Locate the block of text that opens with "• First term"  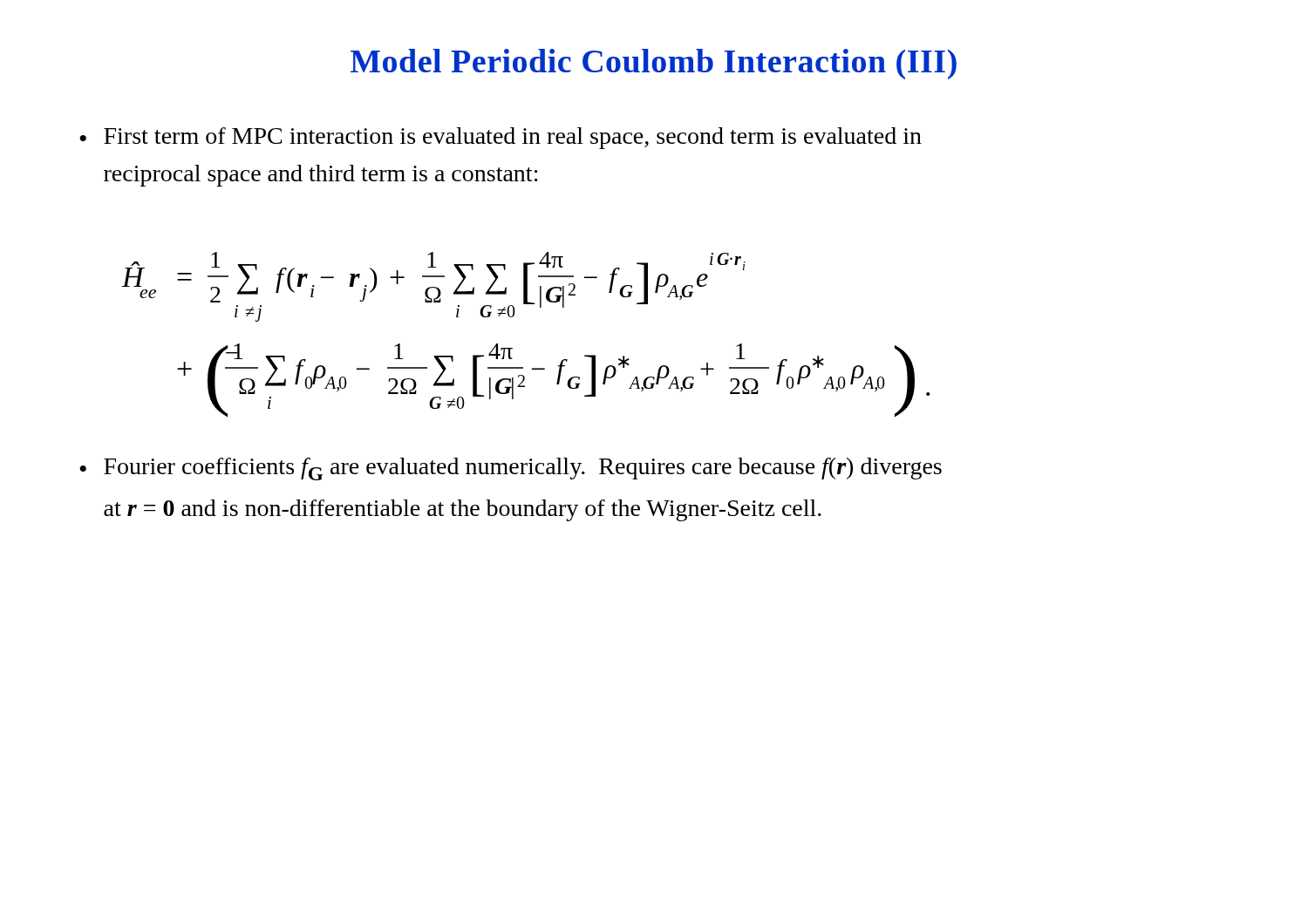coord(500,155)
